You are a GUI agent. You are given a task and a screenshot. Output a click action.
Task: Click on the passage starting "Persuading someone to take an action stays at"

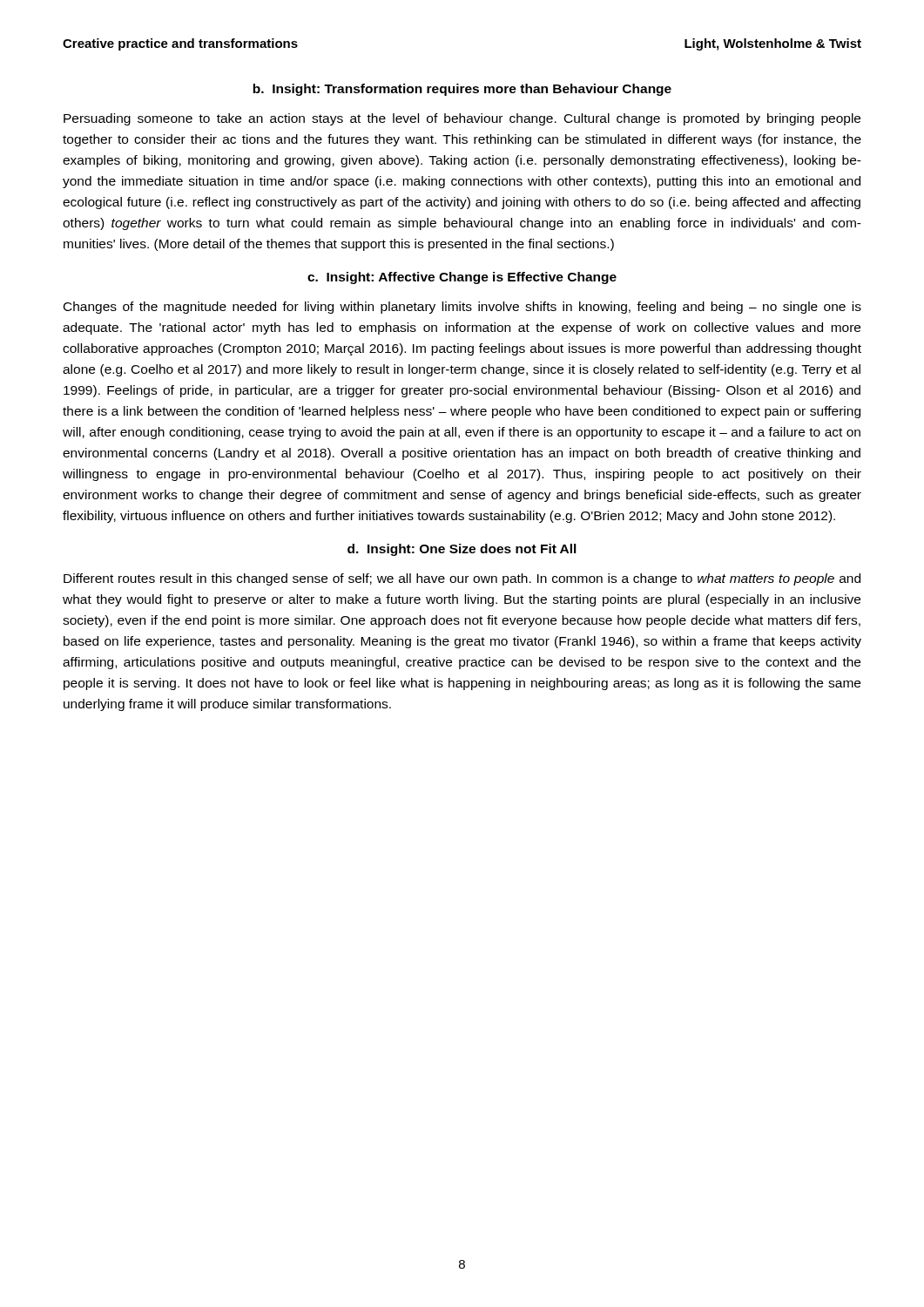tap(462, 181)
